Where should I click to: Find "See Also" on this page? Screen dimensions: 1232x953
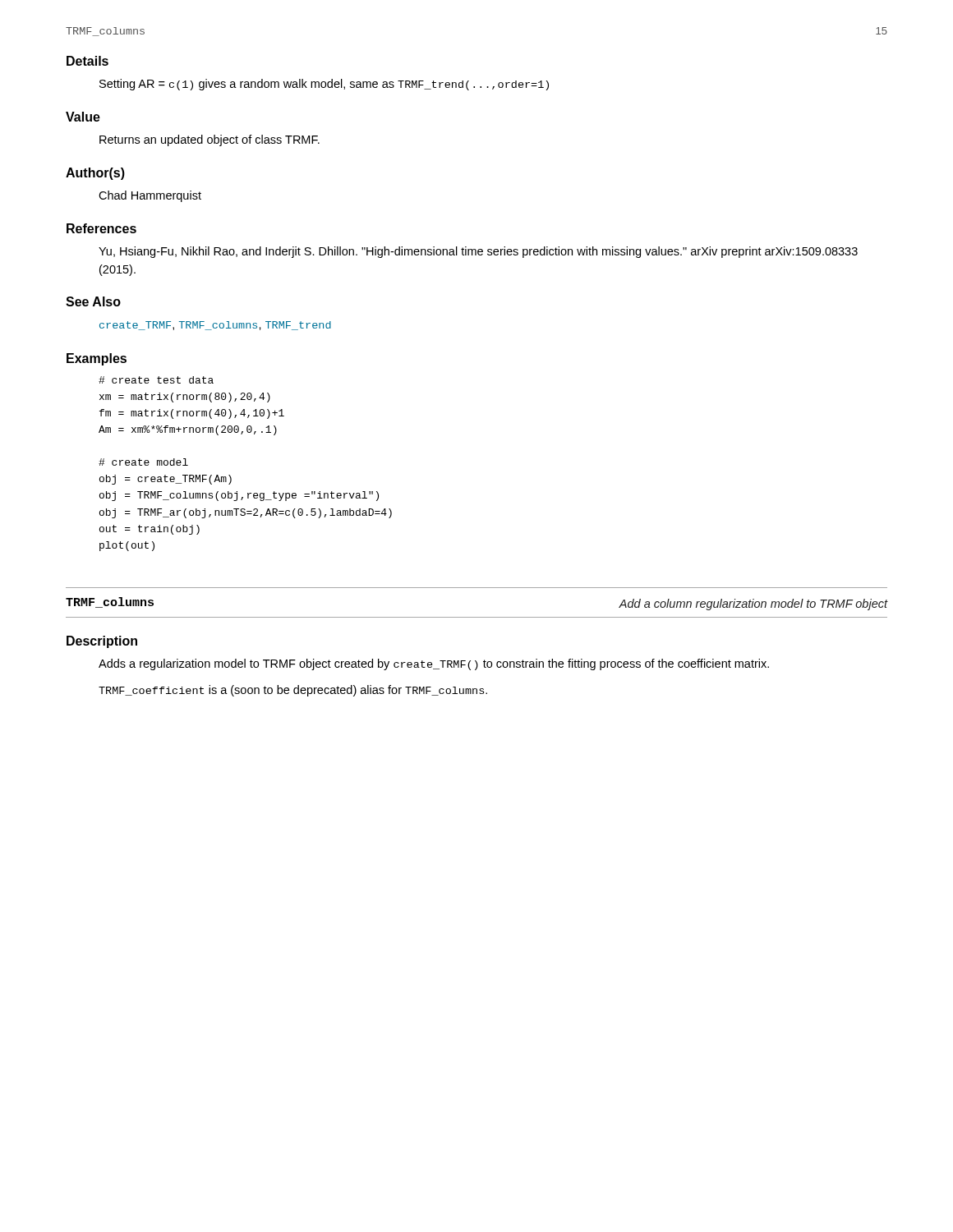93,302
